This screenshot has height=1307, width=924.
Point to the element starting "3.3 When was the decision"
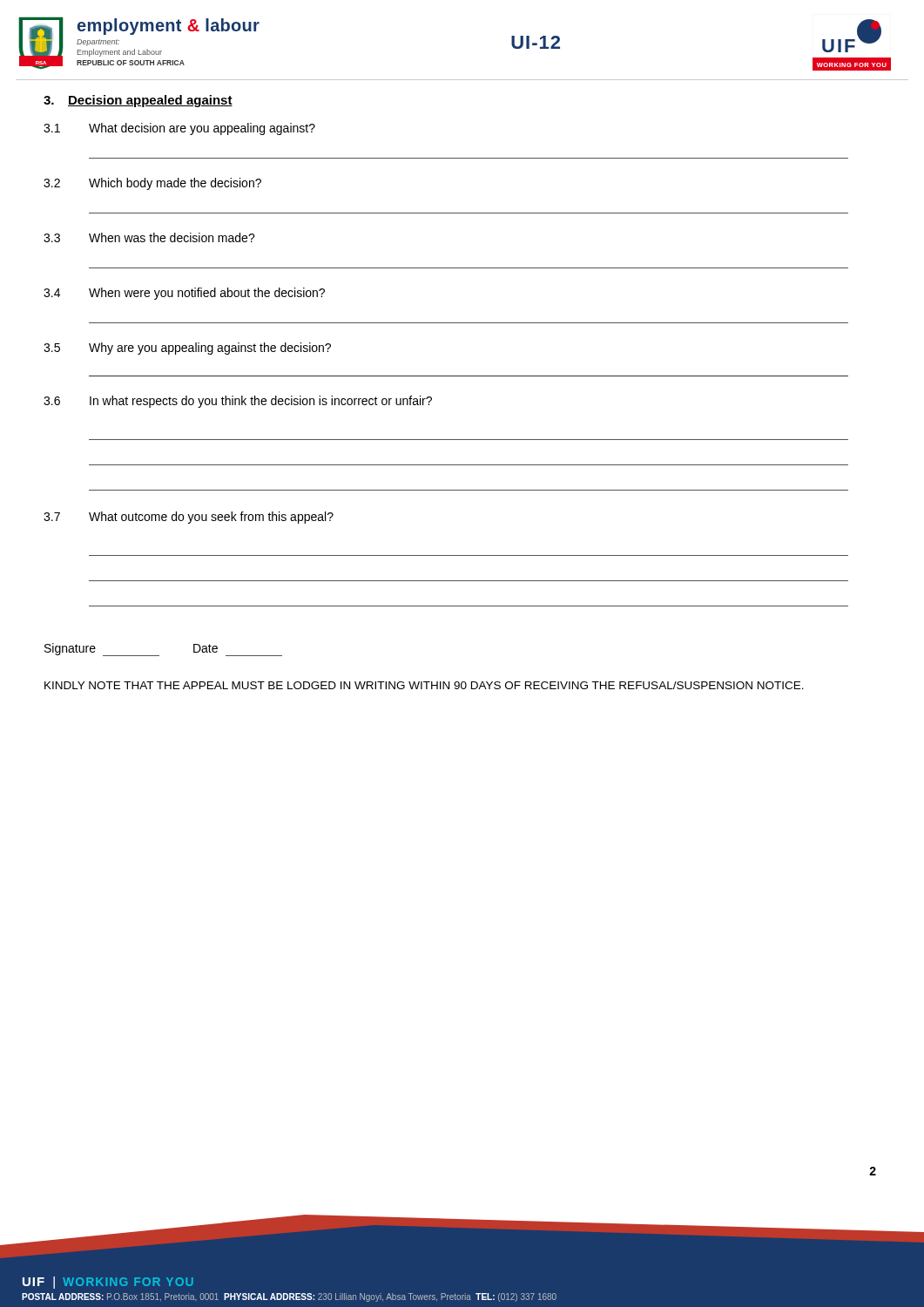149,237
